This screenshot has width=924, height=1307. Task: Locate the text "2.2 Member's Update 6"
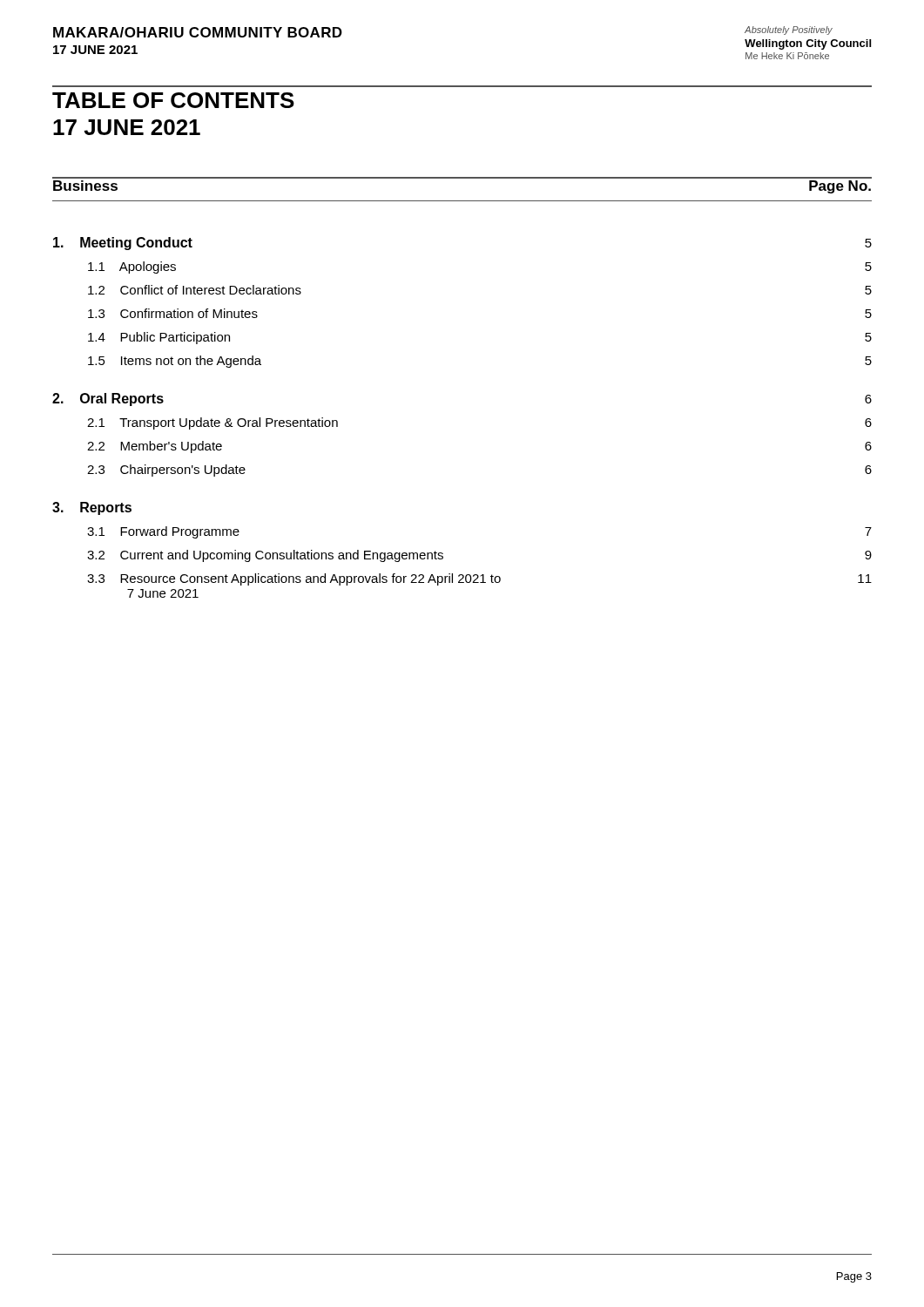click(x=174, y=447)
